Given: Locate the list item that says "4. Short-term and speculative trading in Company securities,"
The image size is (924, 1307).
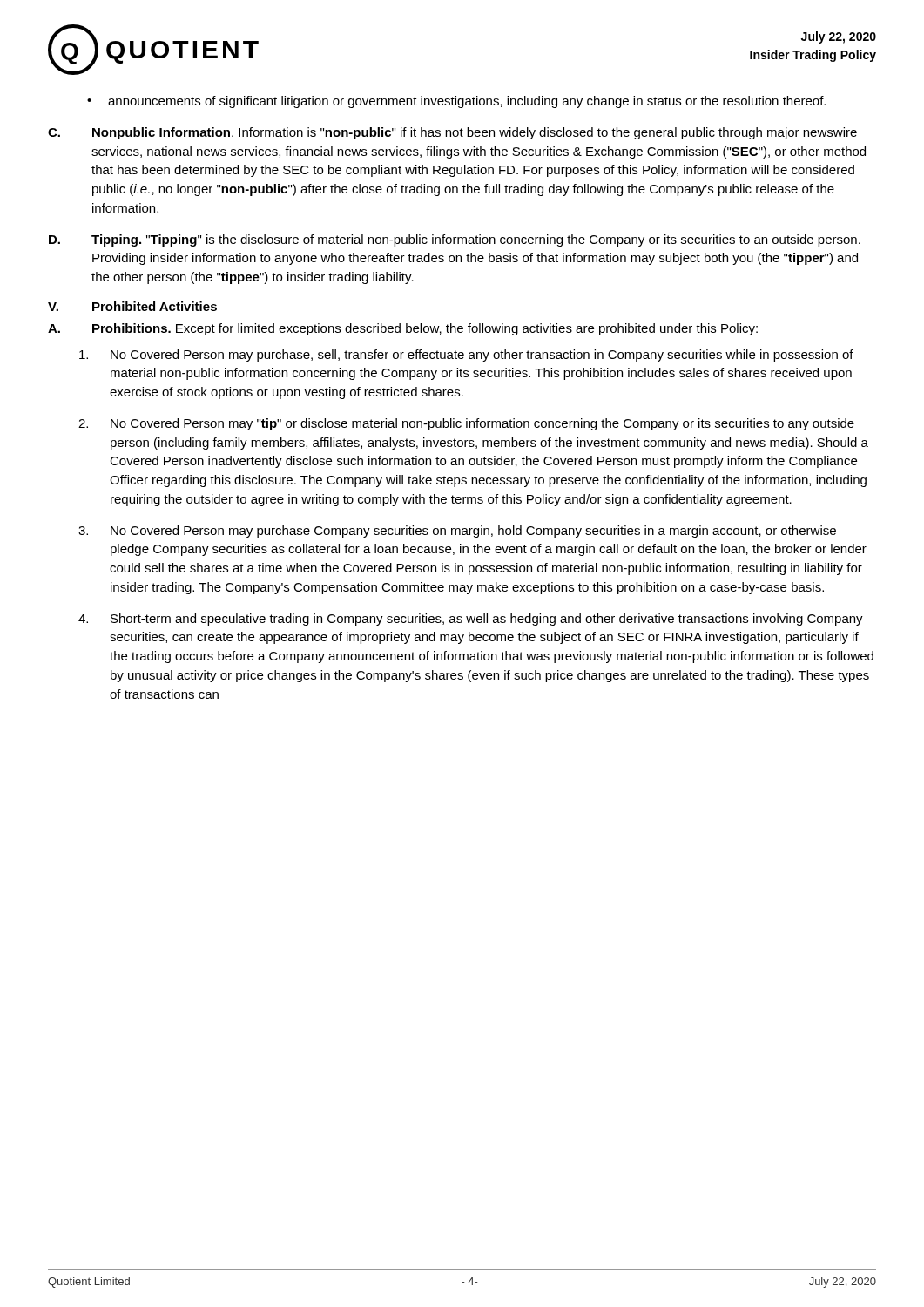Looking at the screenshot, I should (477, 656).
